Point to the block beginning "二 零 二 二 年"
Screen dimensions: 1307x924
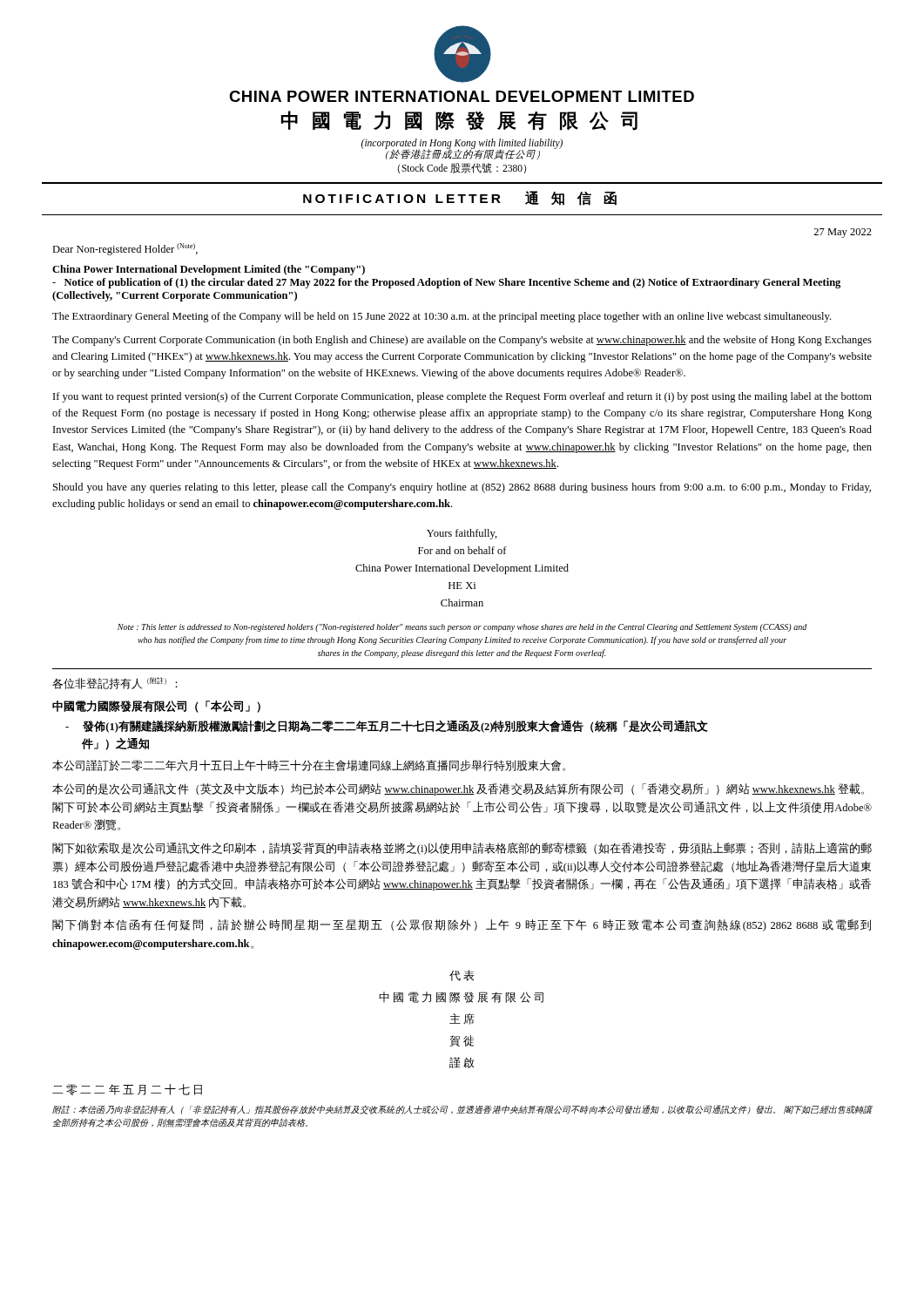128,1090
